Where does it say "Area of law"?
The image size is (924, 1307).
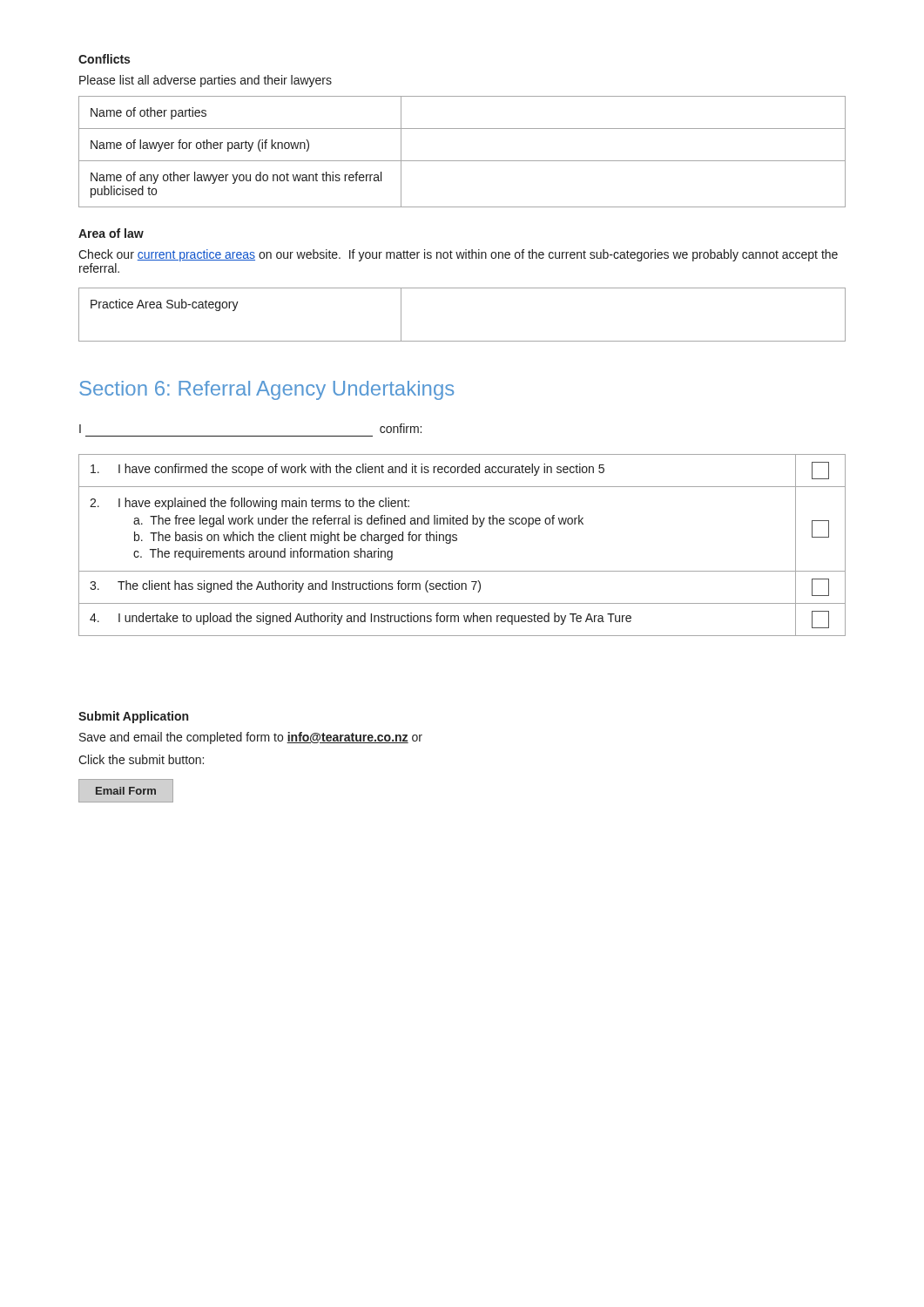point(111,233)
